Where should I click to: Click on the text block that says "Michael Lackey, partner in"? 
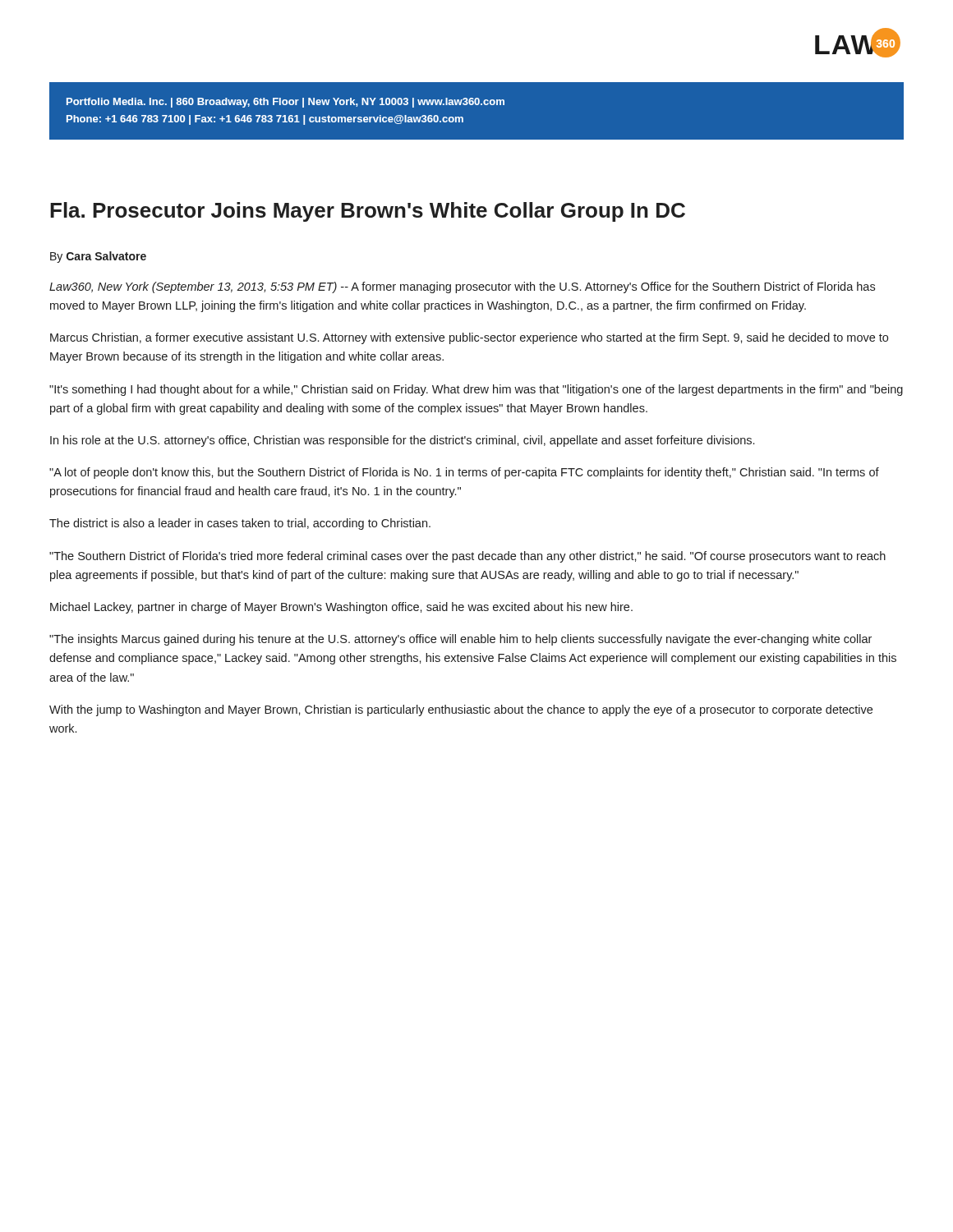(341, 607)
